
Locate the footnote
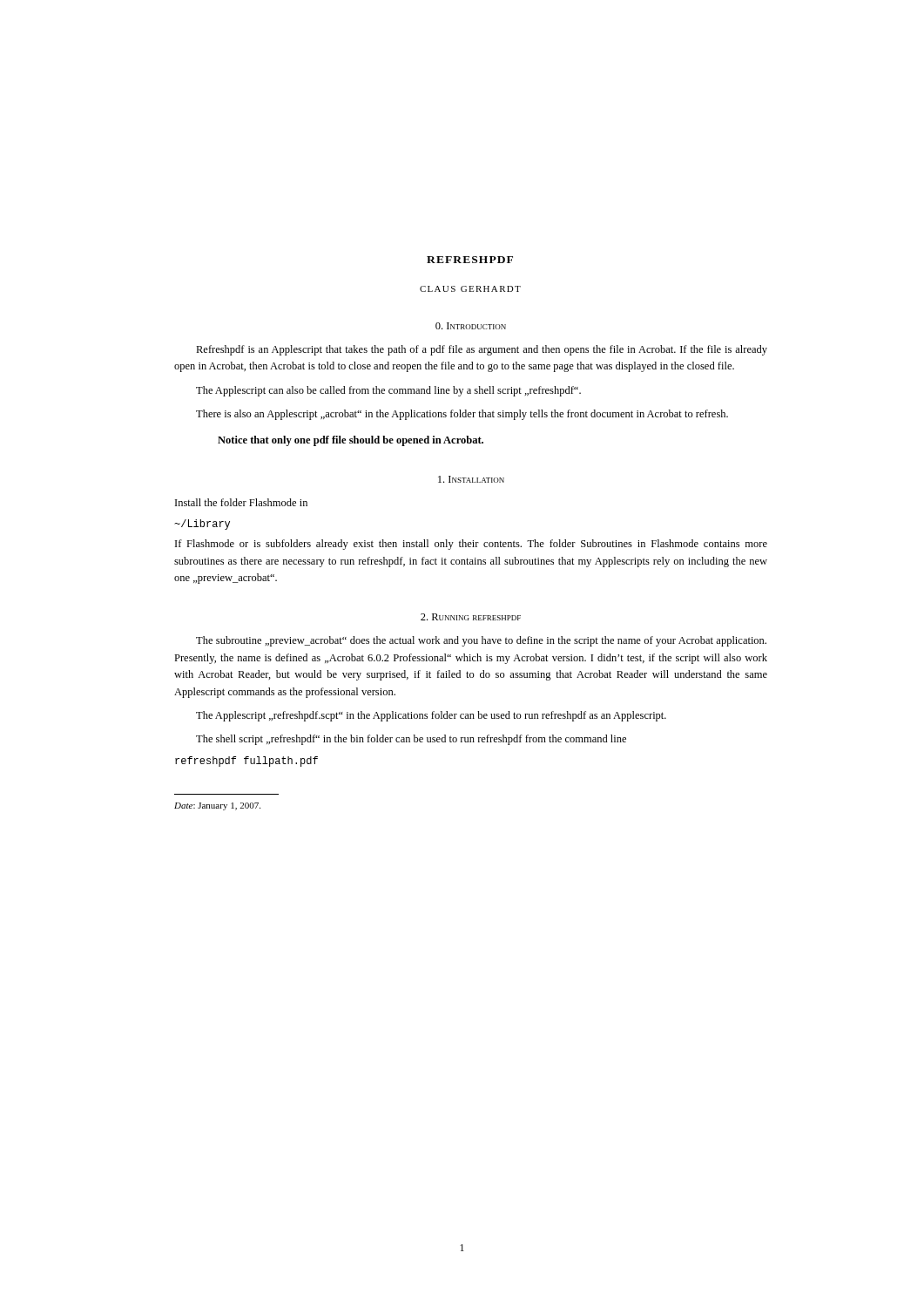(471, 805)
